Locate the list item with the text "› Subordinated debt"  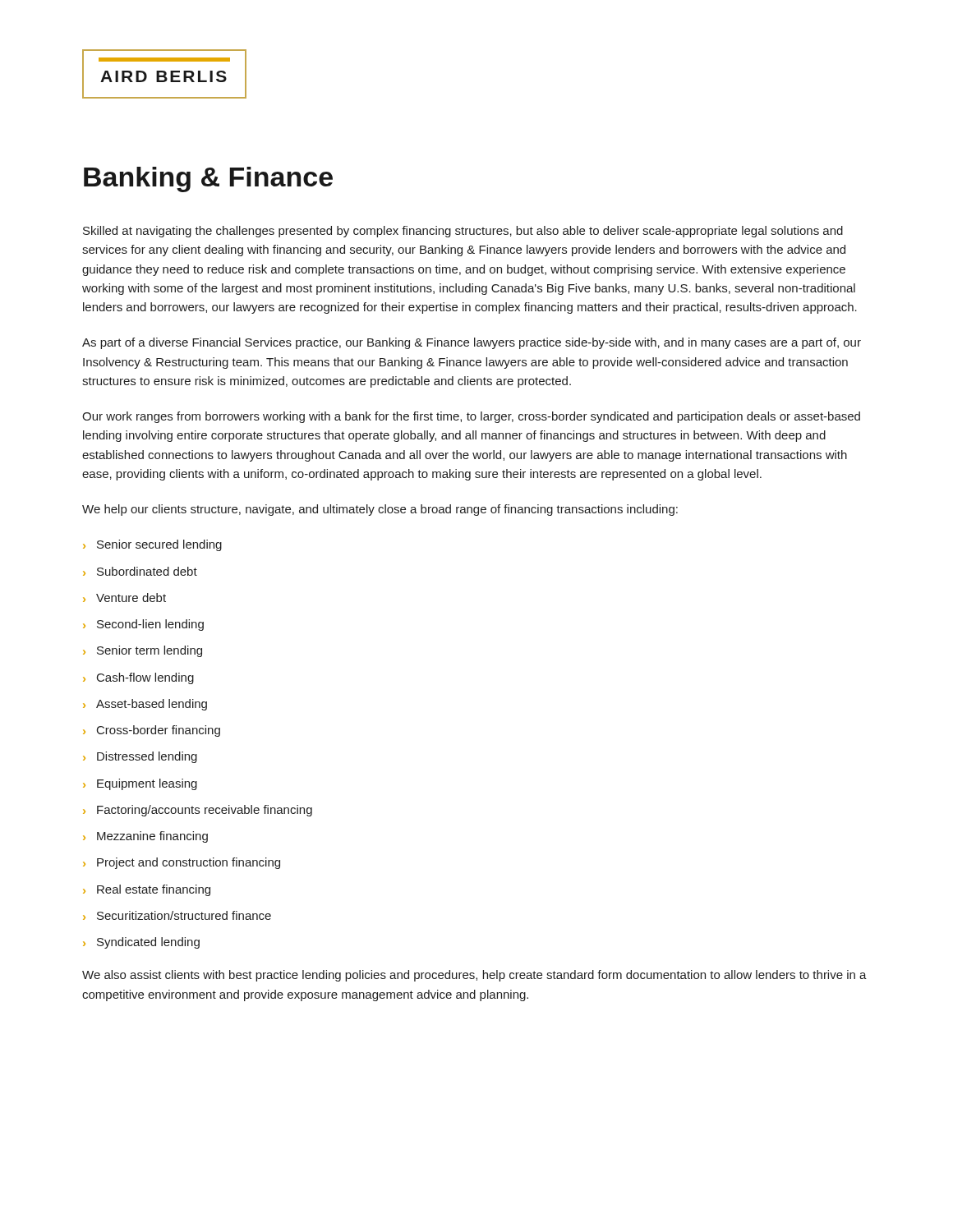[140, 571]
